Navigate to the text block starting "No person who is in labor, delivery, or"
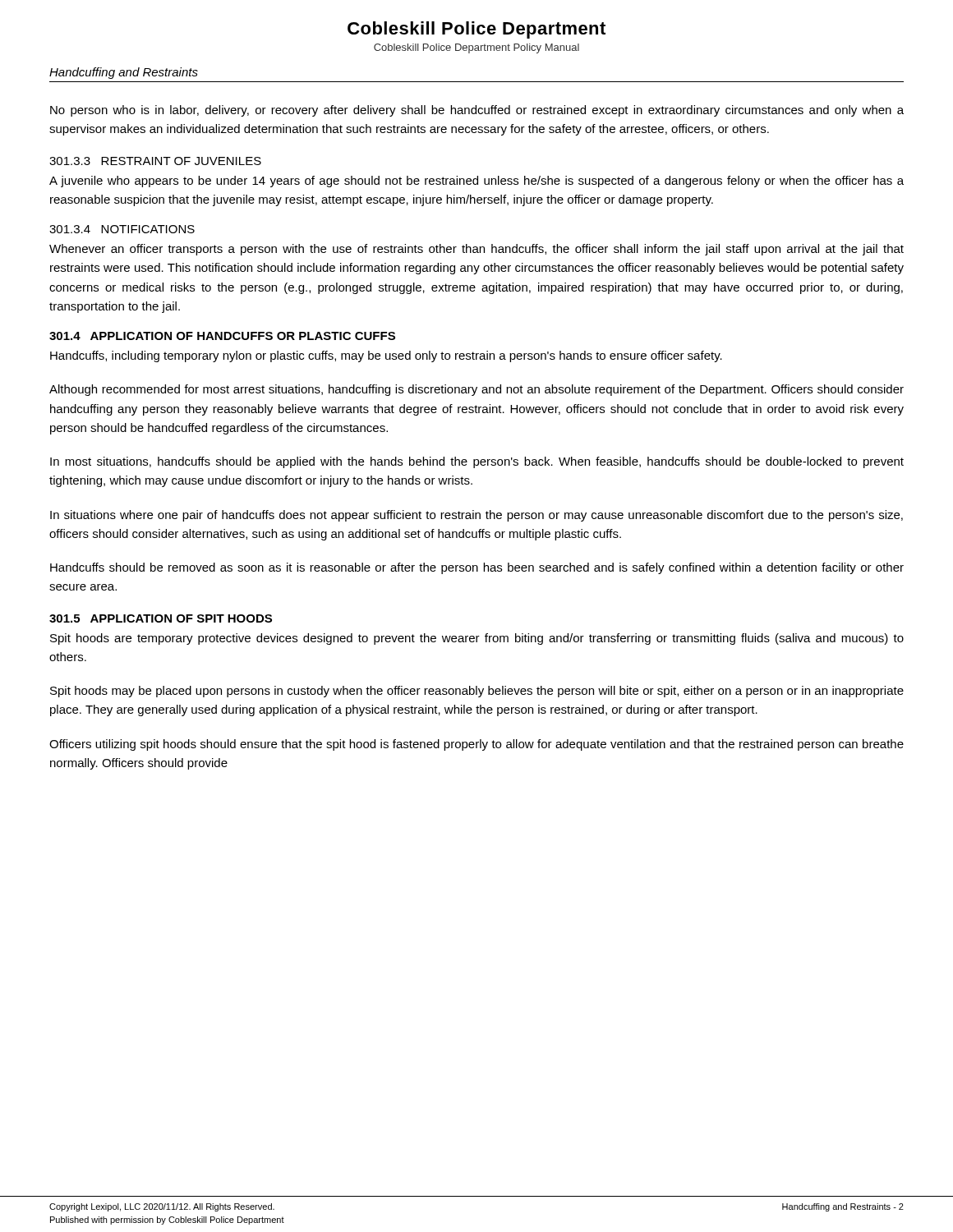Image resolution: width=953 pixels, height=1232 pixels. point(476,119)
